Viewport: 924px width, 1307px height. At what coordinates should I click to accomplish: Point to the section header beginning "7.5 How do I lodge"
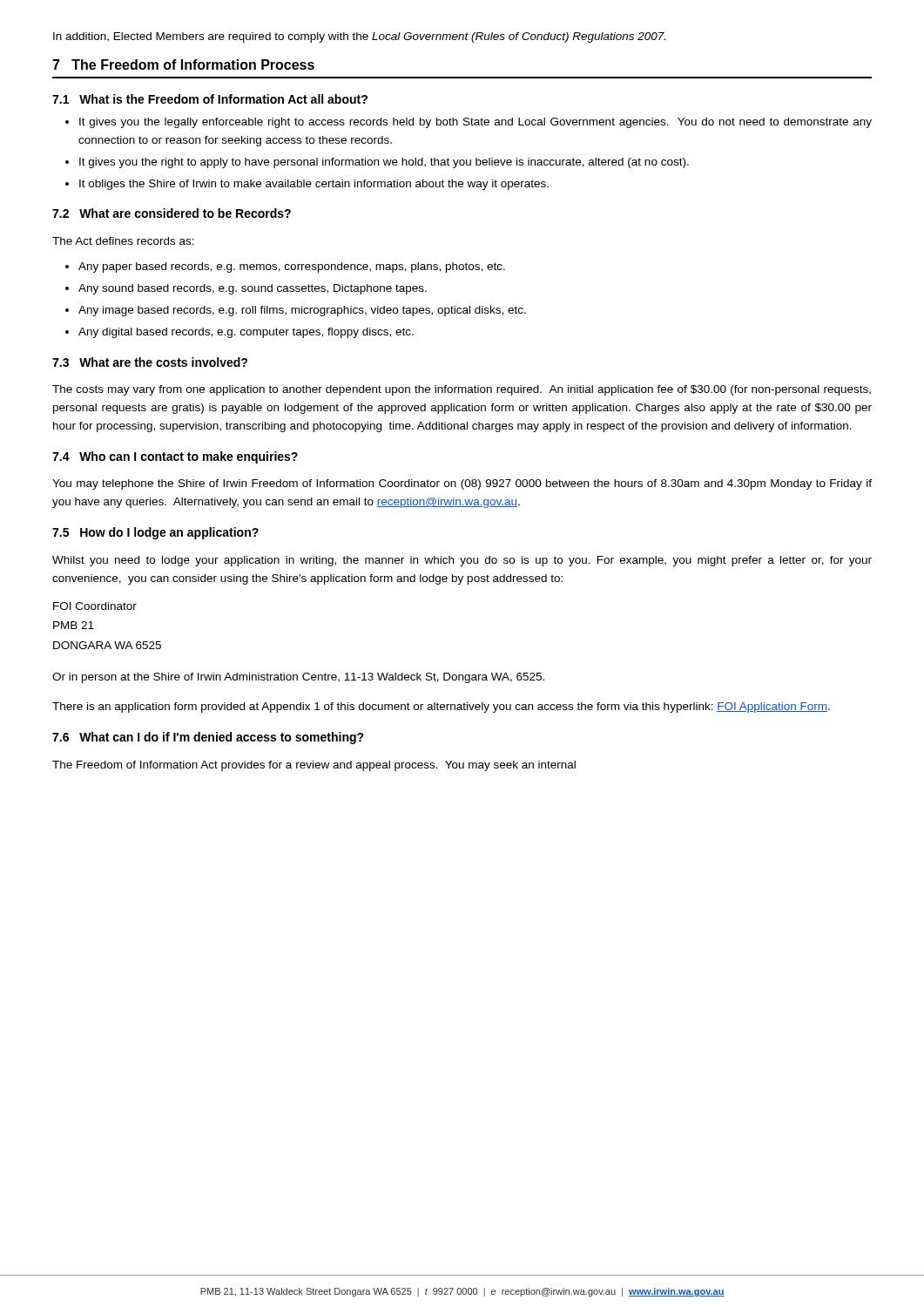click(x=155, y=533)
